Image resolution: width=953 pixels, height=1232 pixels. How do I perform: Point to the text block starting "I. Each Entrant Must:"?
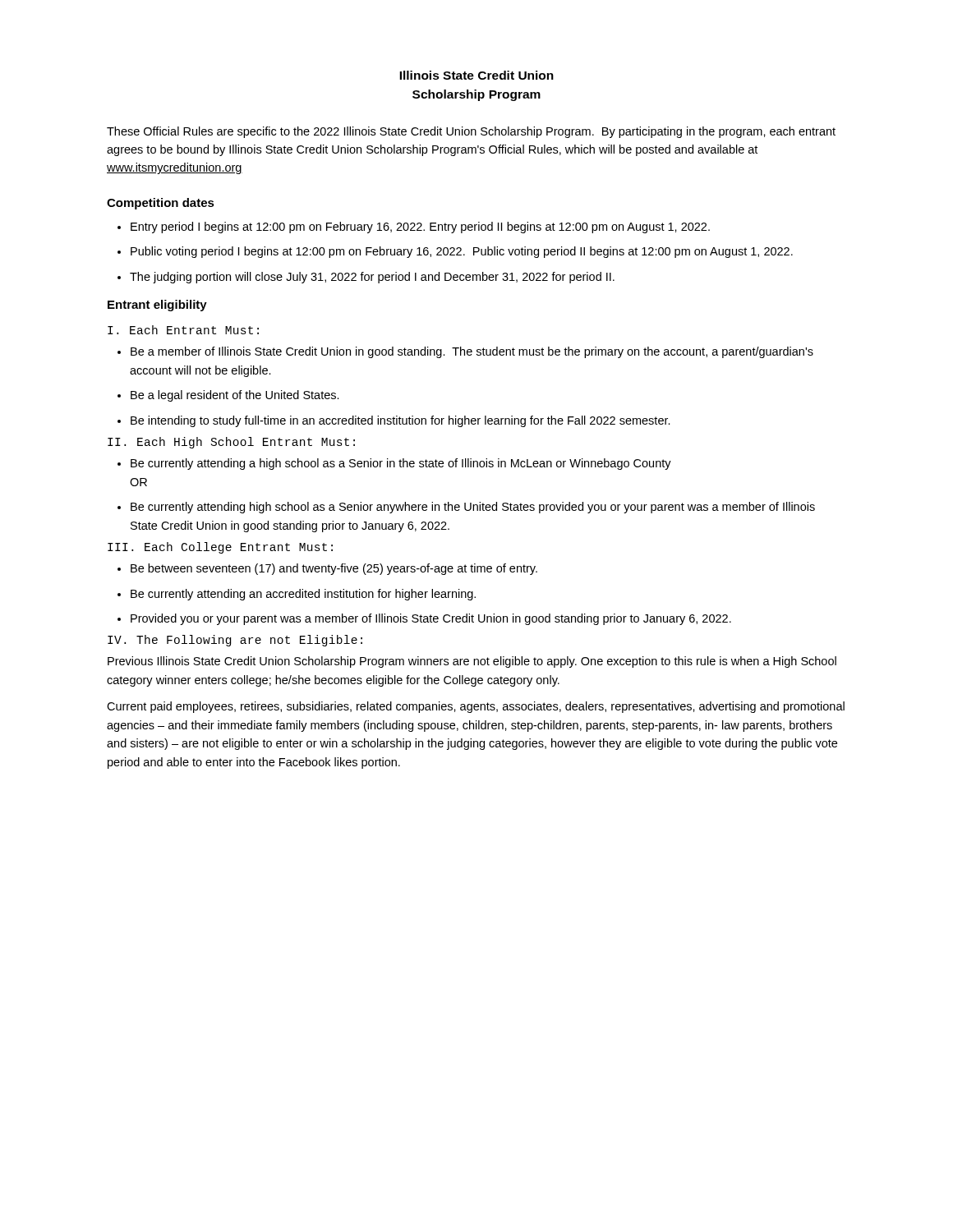184,331
